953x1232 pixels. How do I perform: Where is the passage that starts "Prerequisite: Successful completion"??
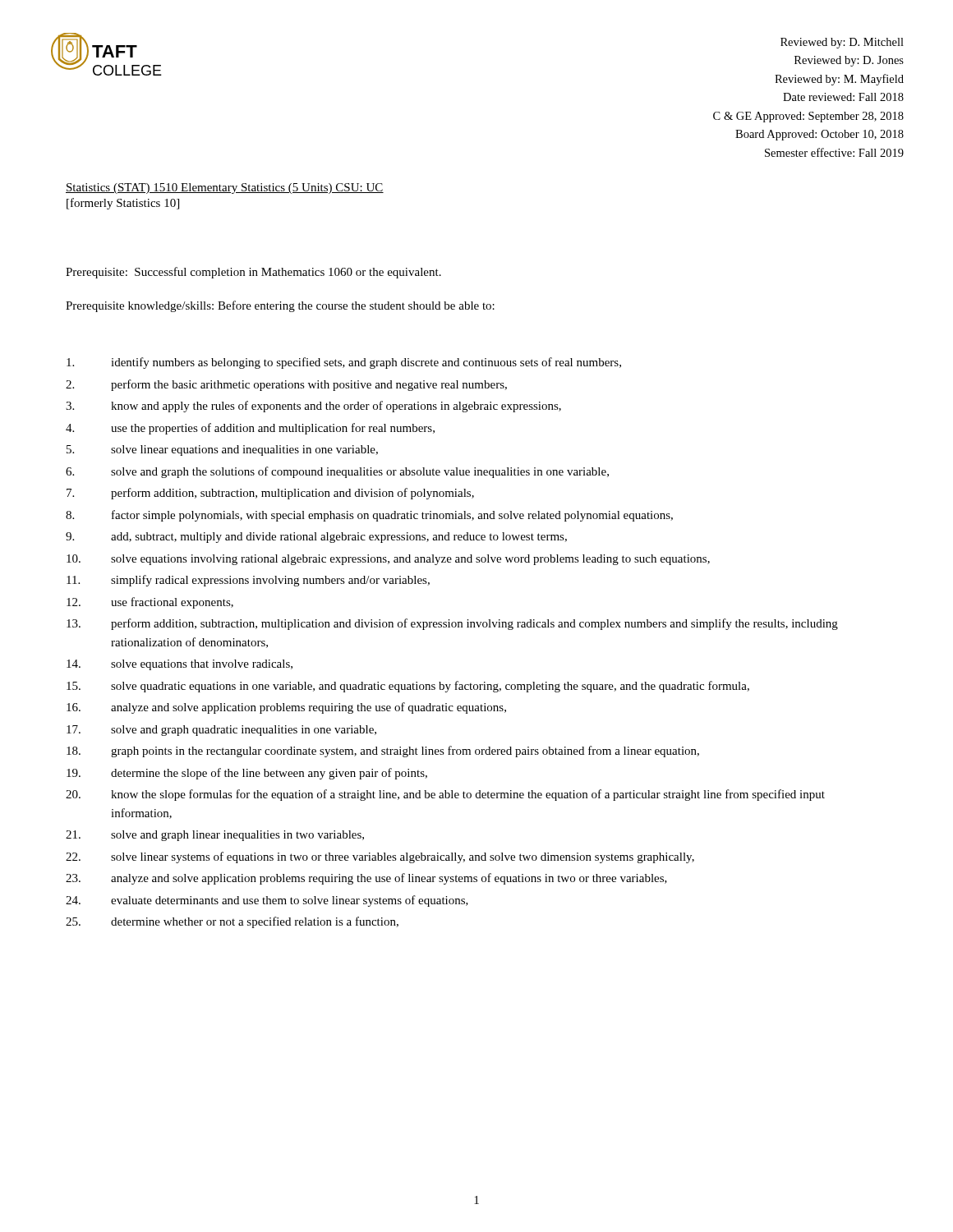(254, 272)
